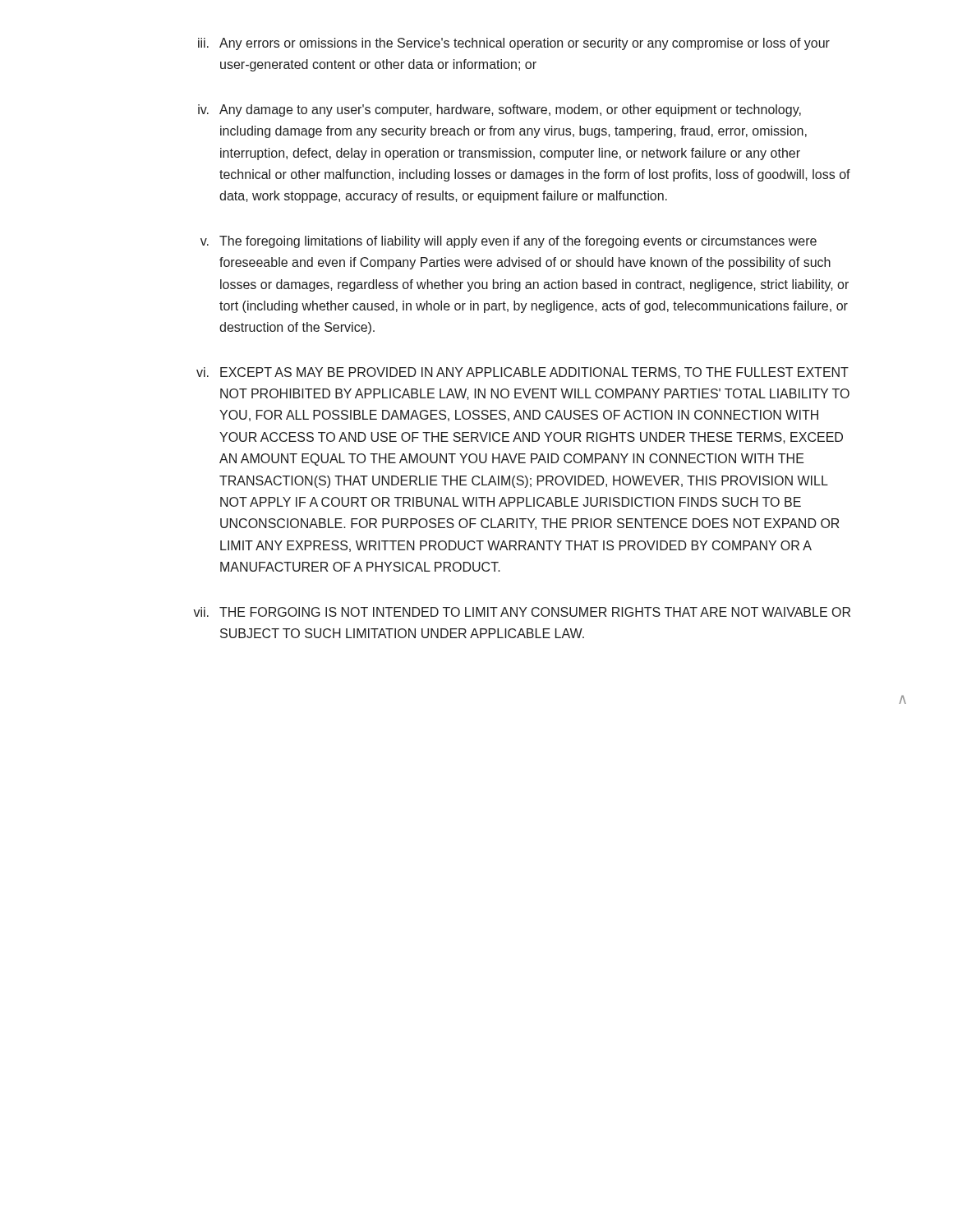This screenshot has width=953, height=1232.
Task: Find the region starting "iv. Any damage to any user's"
Action: [513, 153]
